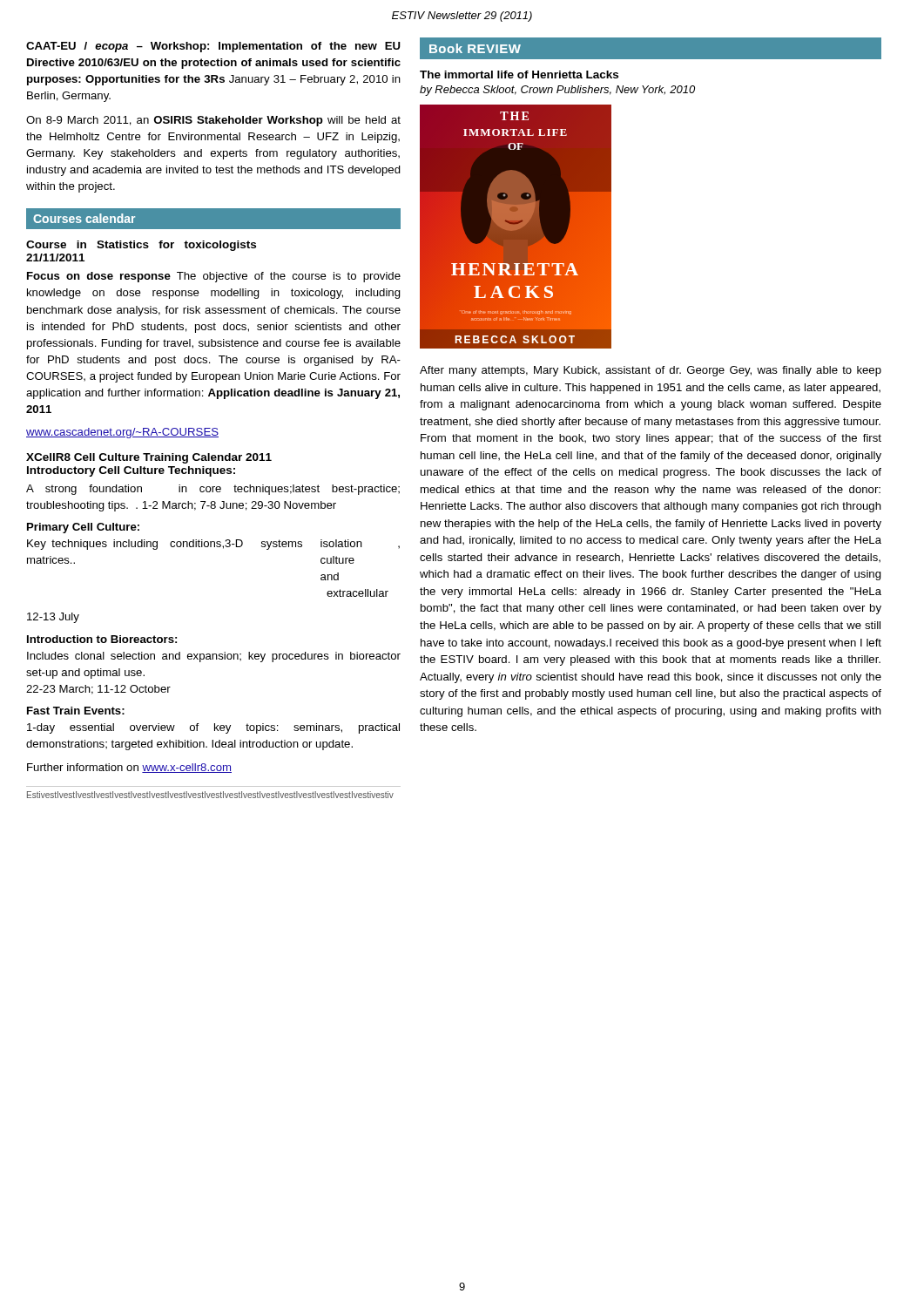Click where it says "12-13 July"
Viewport: 924px width, 1307px height.
[x=53, y=617]
